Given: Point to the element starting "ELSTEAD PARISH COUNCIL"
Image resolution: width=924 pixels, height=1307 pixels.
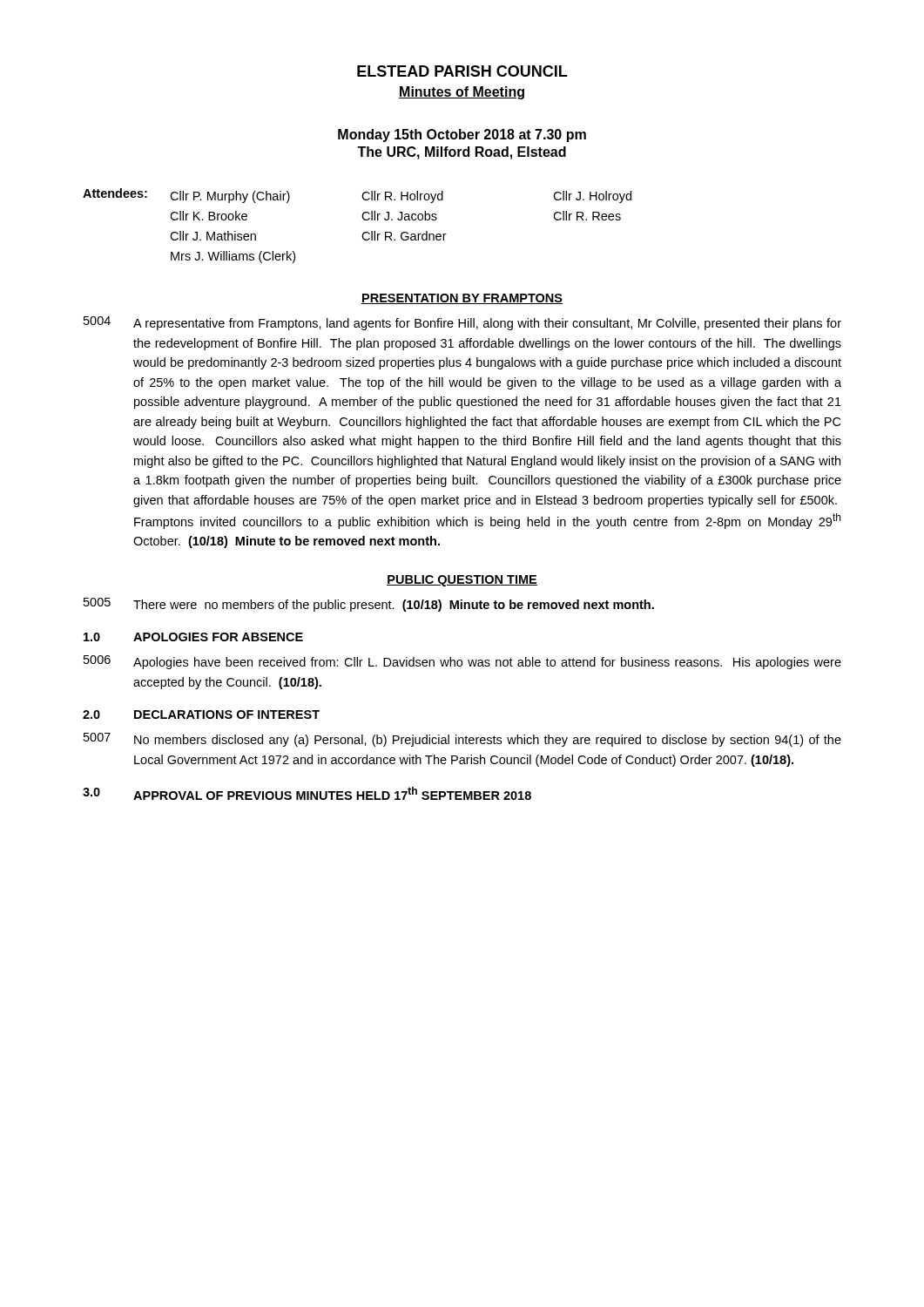Looking at the screenshot, I should click(462, 82).
